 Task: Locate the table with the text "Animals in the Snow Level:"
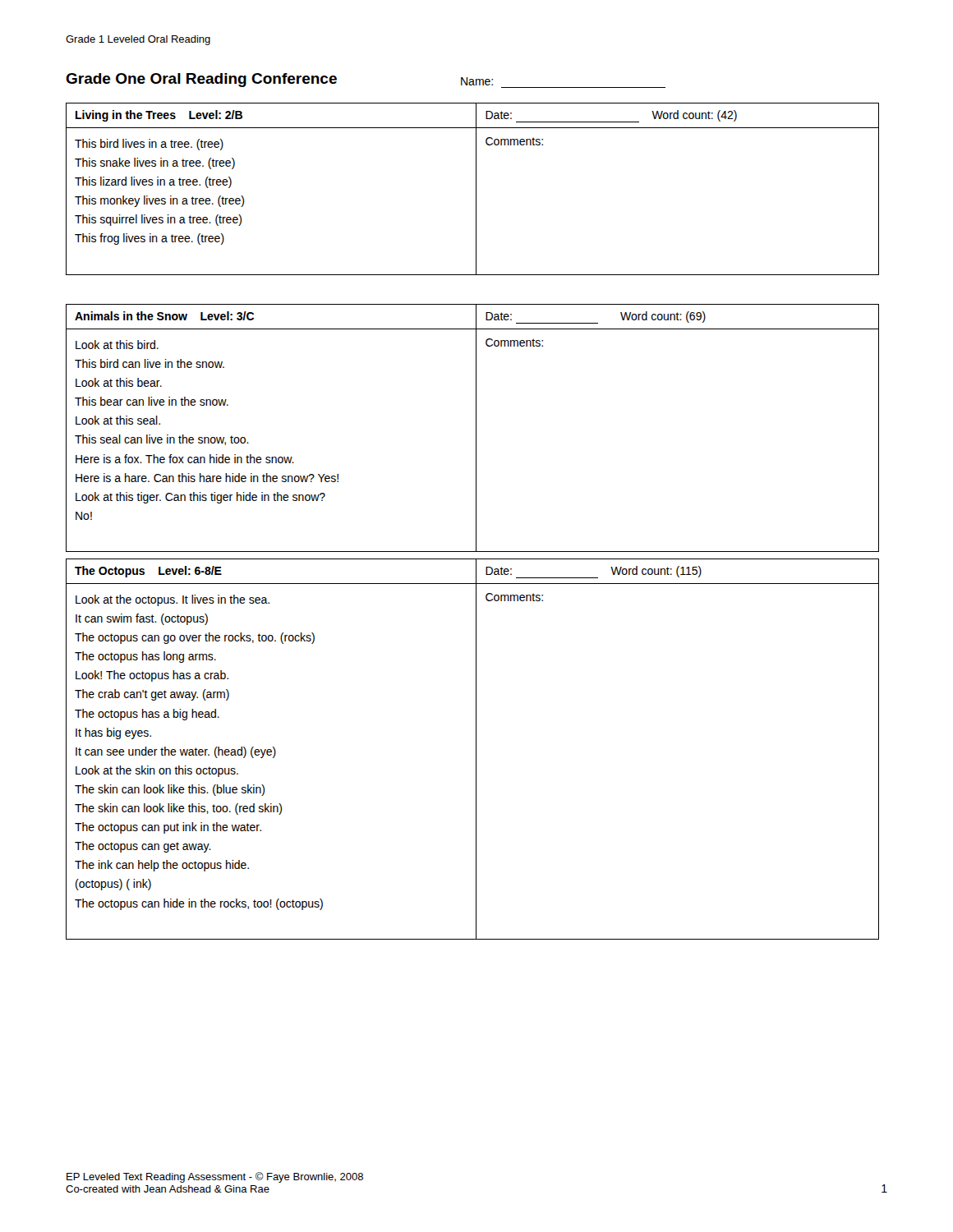tap(472, 428)
